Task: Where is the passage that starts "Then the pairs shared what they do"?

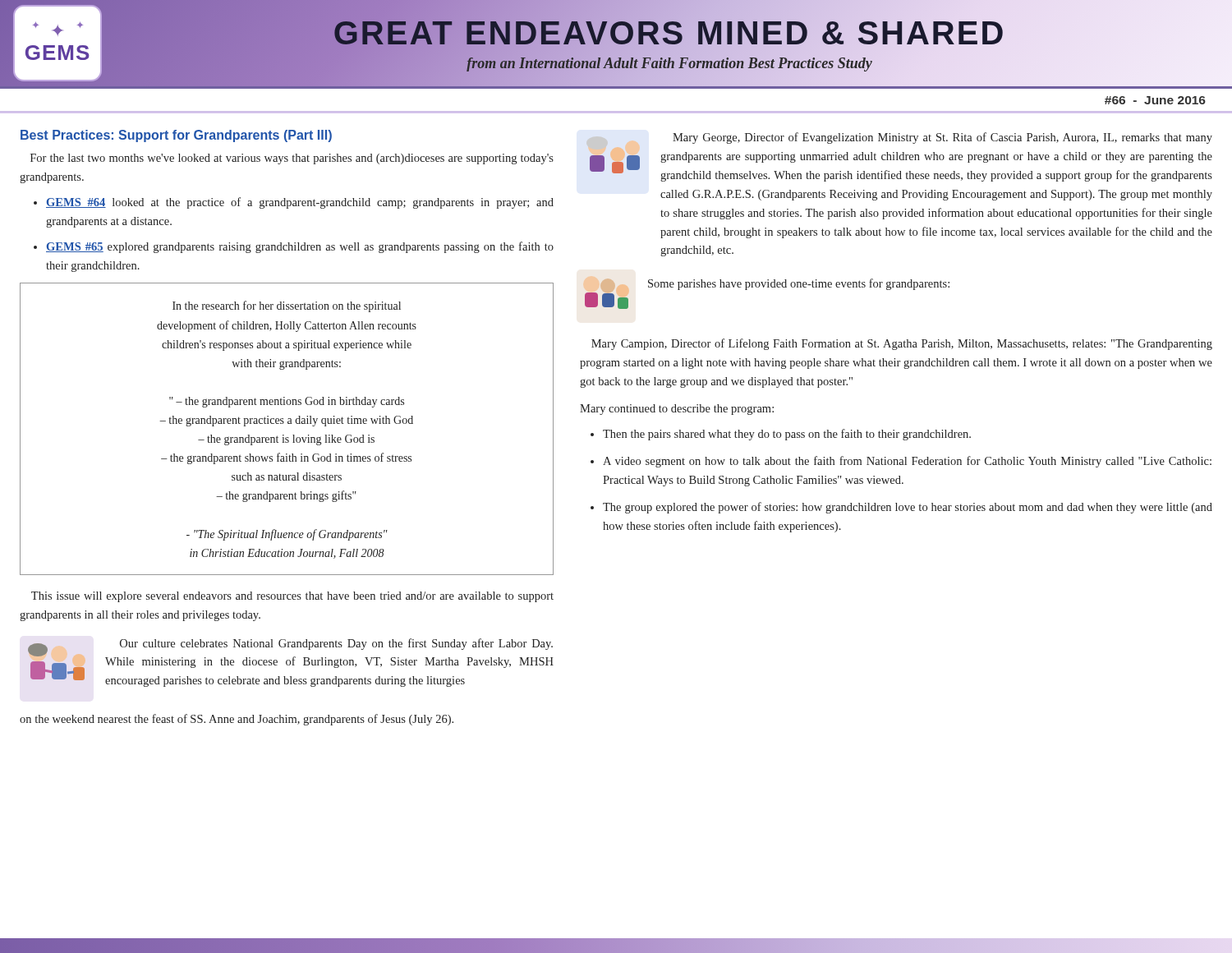Action: pos(787,434)
